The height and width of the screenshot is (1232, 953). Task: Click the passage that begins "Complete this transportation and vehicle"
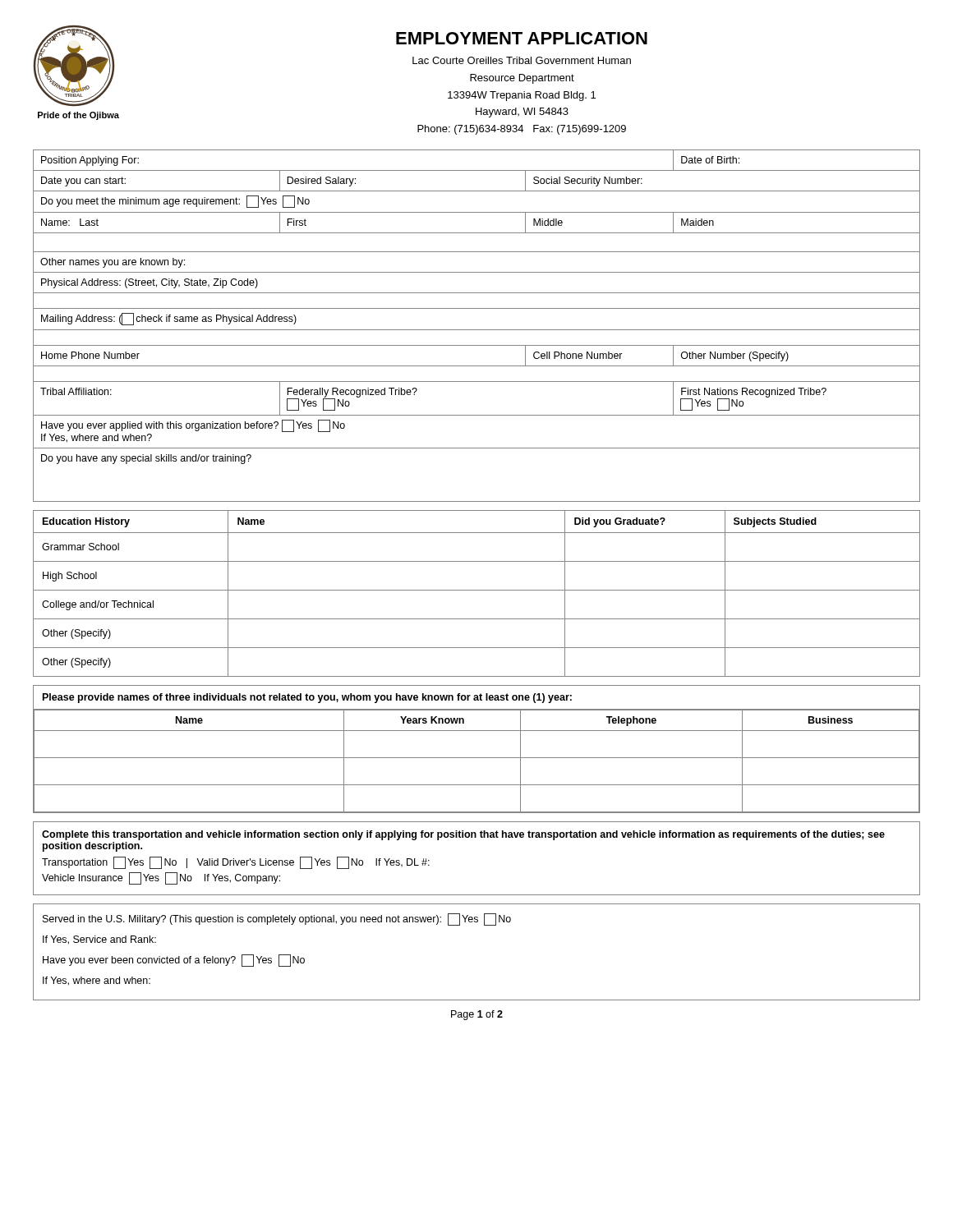point(463,835)
